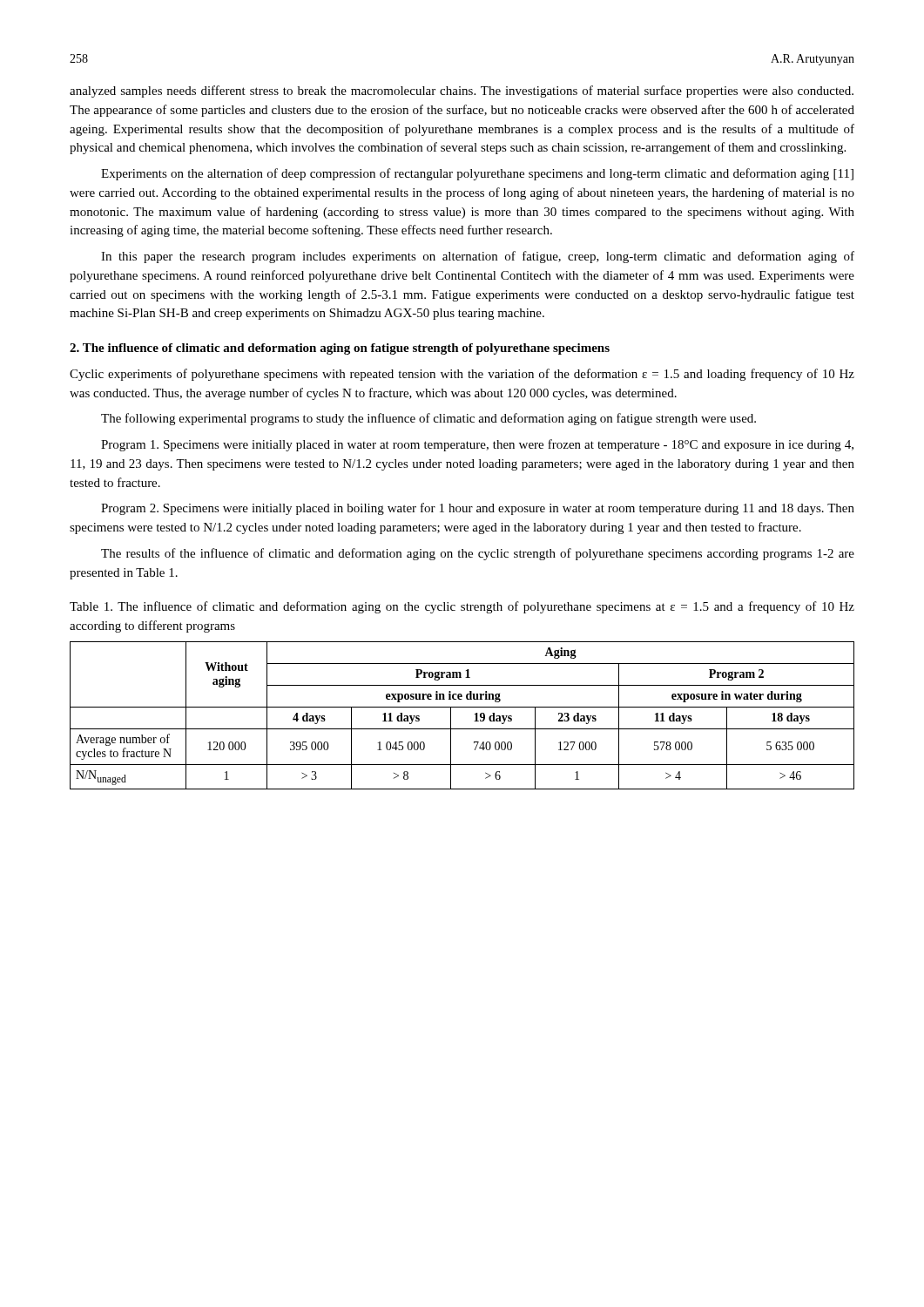This screenshot has height=1307, width=924.
Task: Select the text block that reads "Cyclic experiments of"
Action: pos(462,384)
